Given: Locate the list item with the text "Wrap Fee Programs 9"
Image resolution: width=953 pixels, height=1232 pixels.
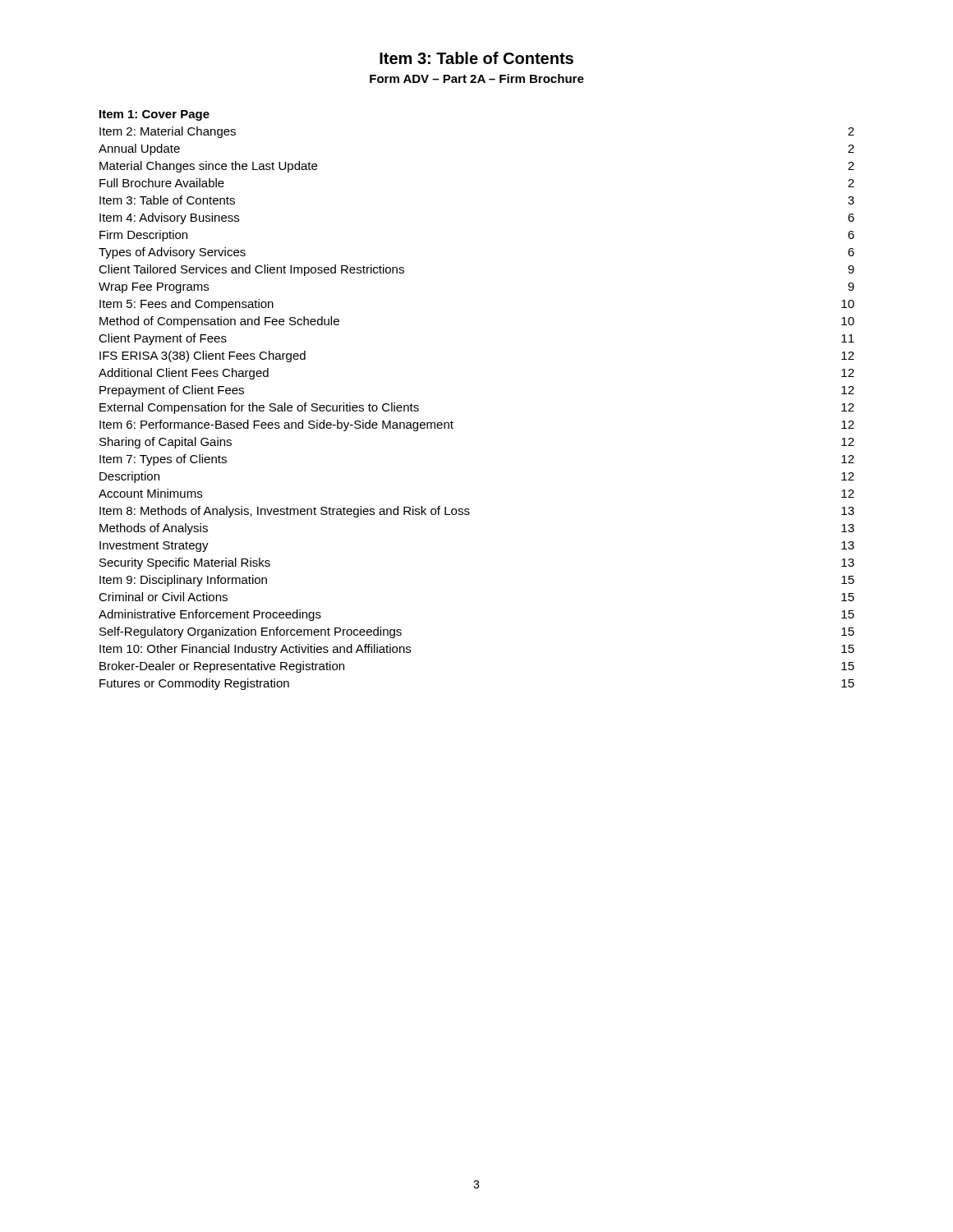Looking at the screenshot, I should click(x=149, y=287).
